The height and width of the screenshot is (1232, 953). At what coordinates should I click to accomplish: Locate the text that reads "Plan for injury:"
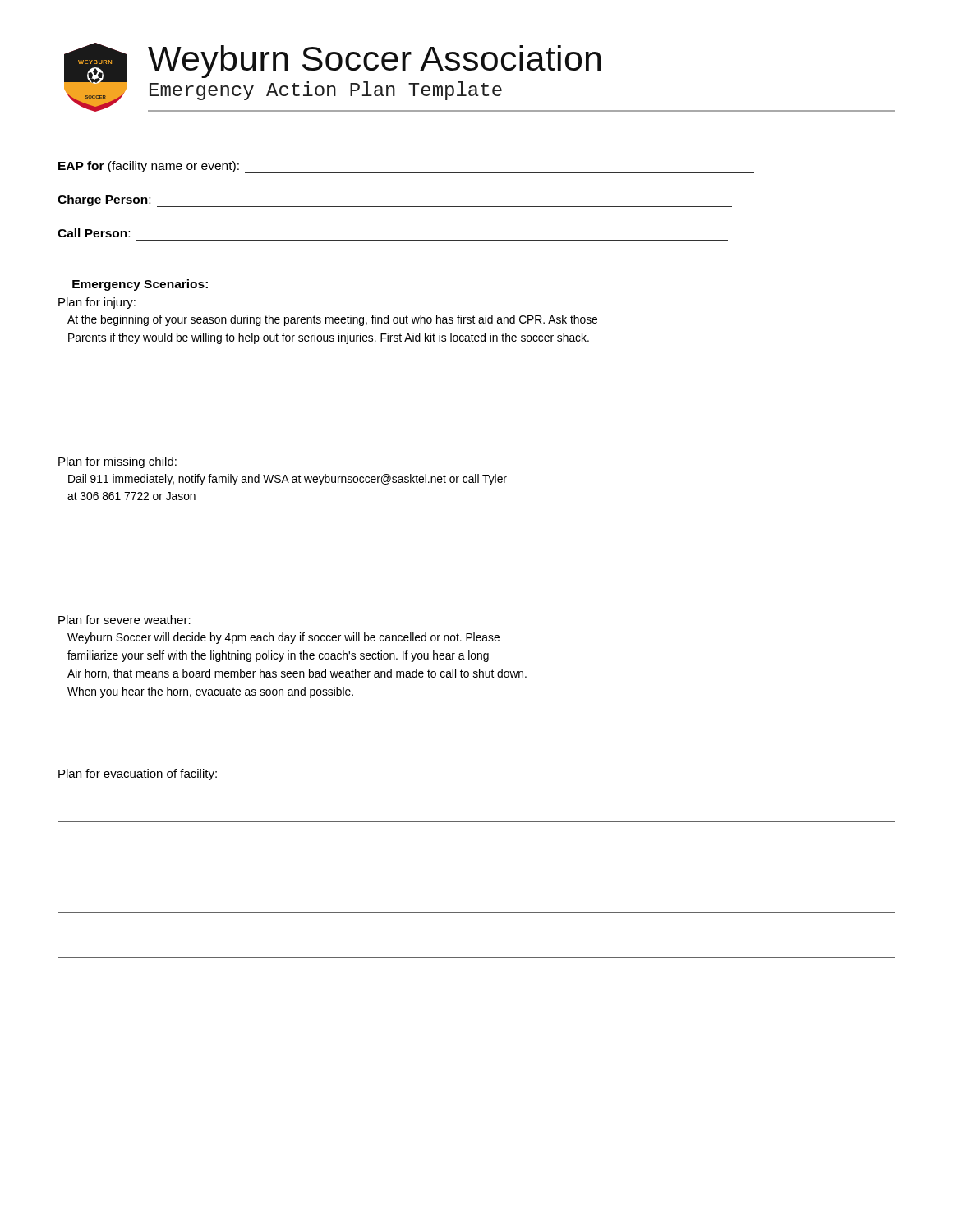pyautogui.click(x=97, y=302)
